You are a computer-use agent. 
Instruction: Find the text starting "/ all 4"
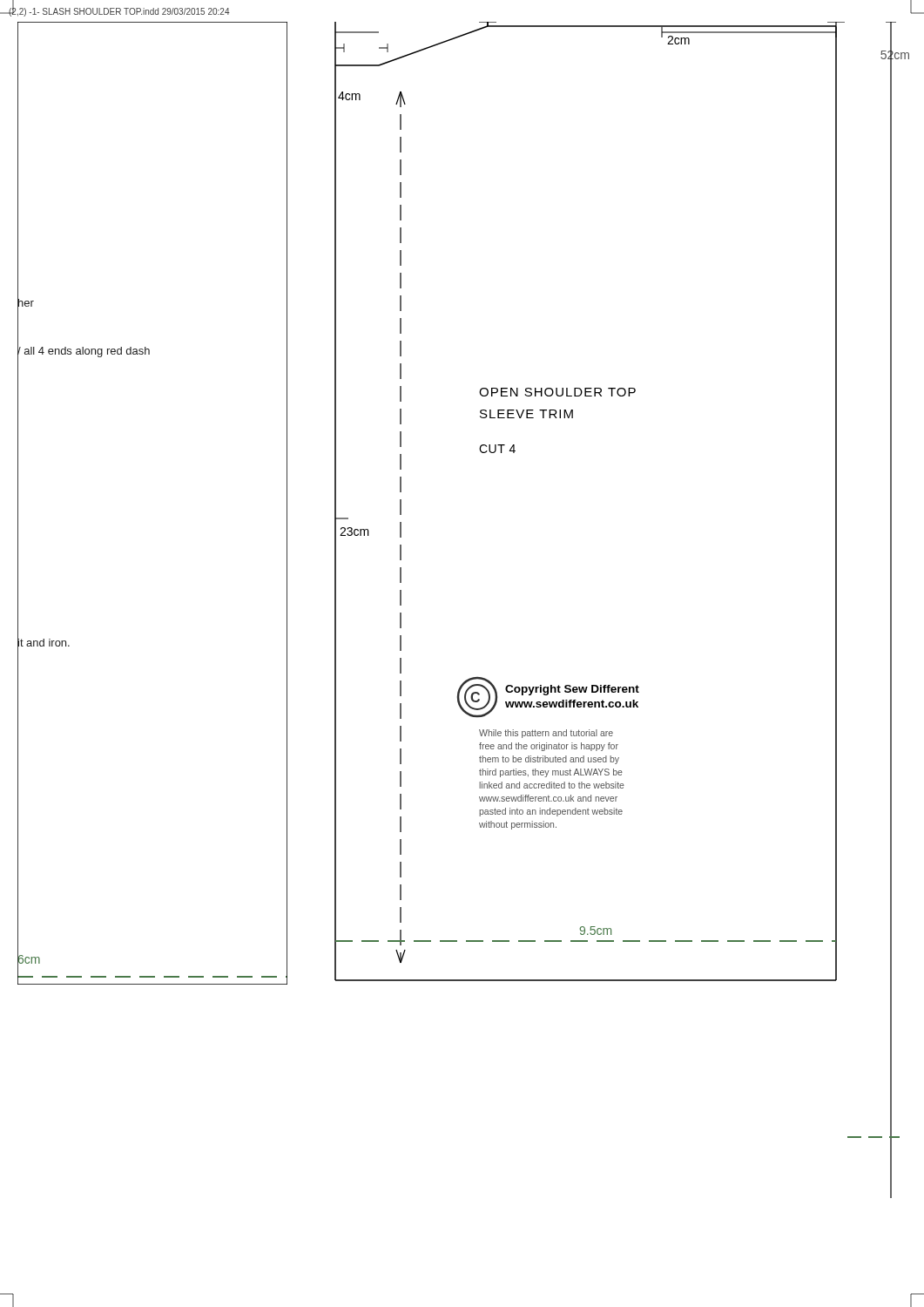tap(84, 351)
